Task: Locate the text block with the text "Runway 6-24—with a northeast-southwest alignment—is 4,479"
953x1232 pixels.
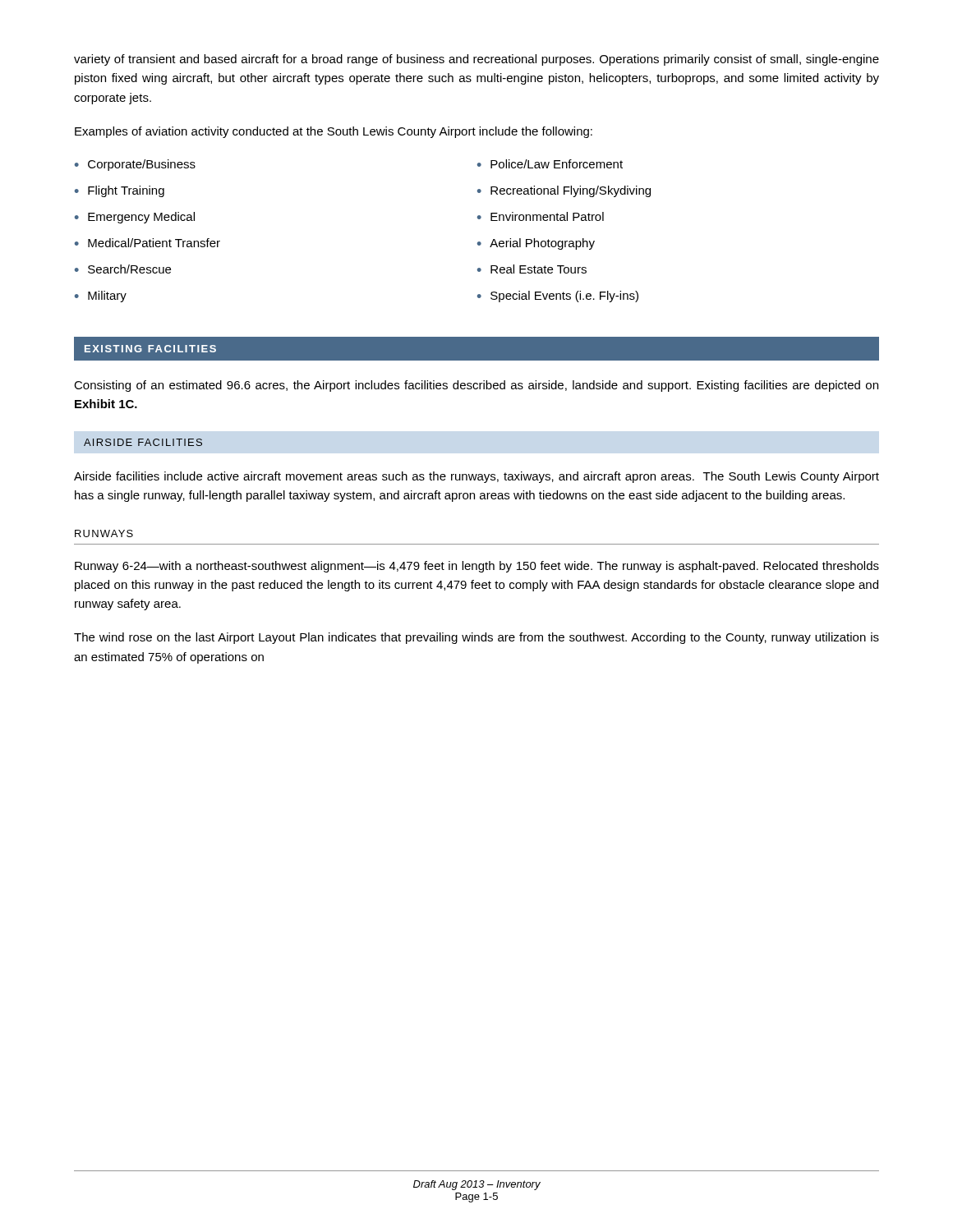Action: [x=476, y=584]
